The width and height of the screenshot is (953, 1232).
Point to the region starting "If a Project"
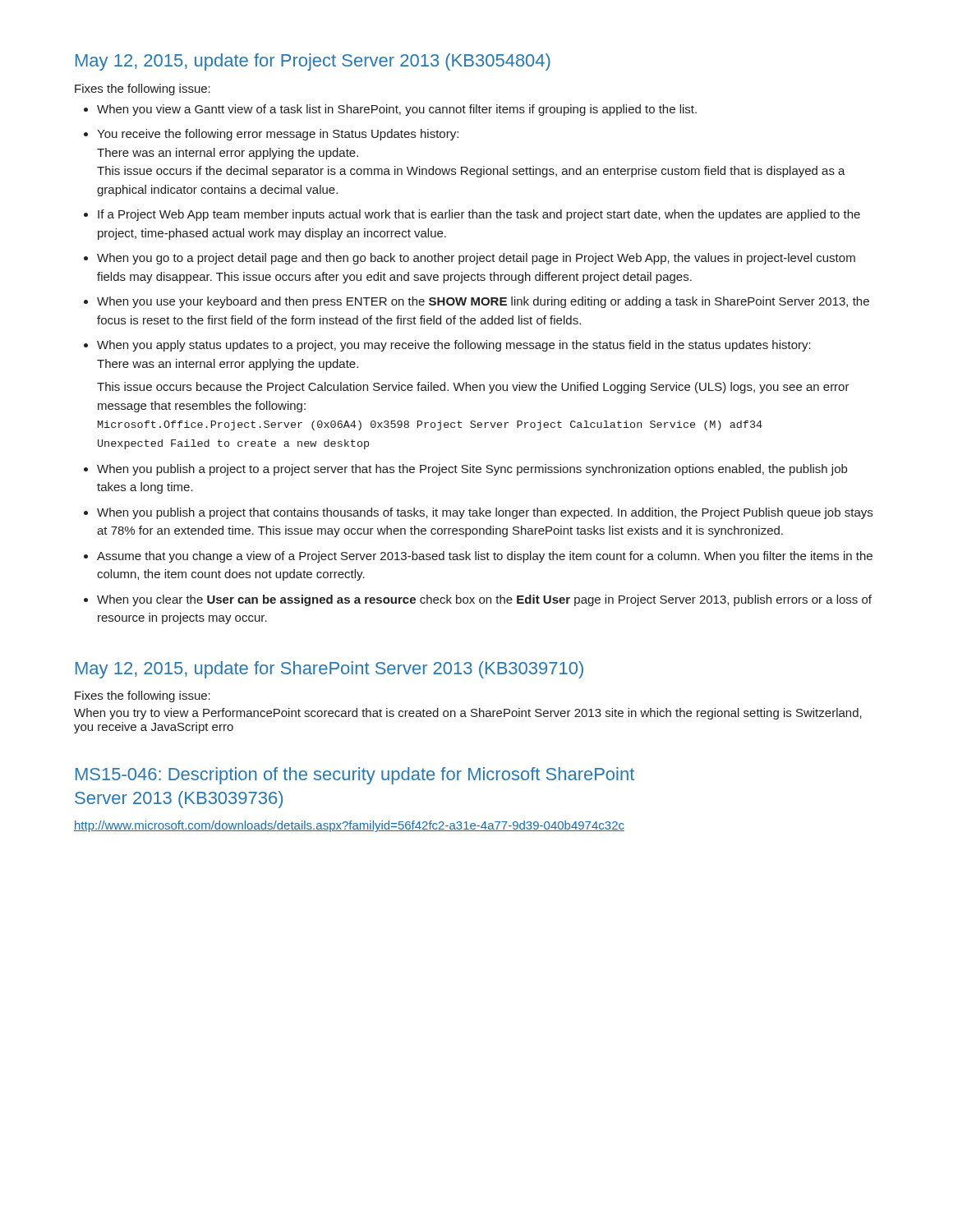(x=488, y=224)
